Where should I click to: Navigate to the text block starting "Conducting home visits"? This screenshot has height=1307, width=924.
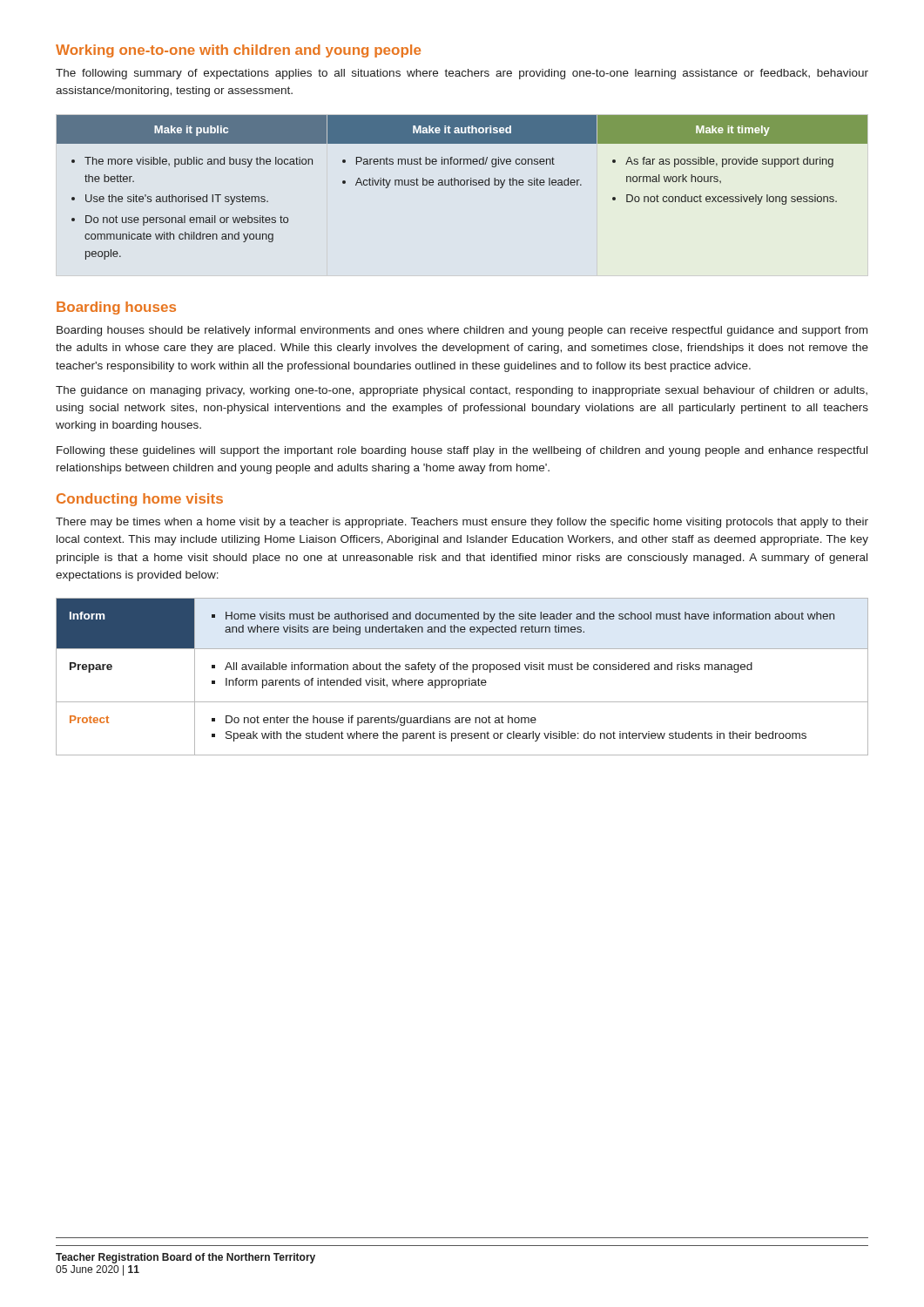point(140,499)
